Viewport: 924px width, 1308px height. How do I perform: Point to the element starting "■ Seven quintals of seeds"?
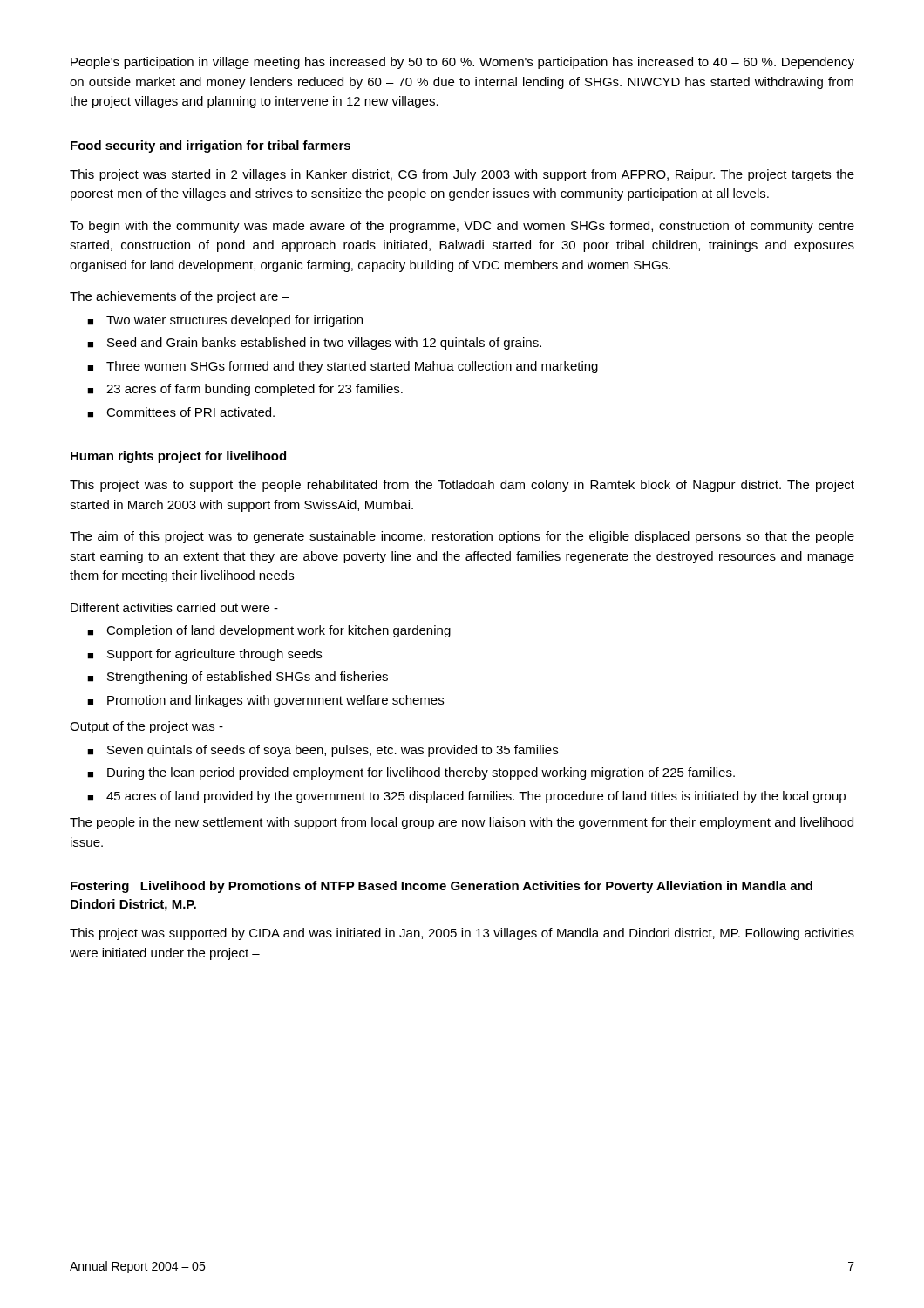(x=471, y=750)
